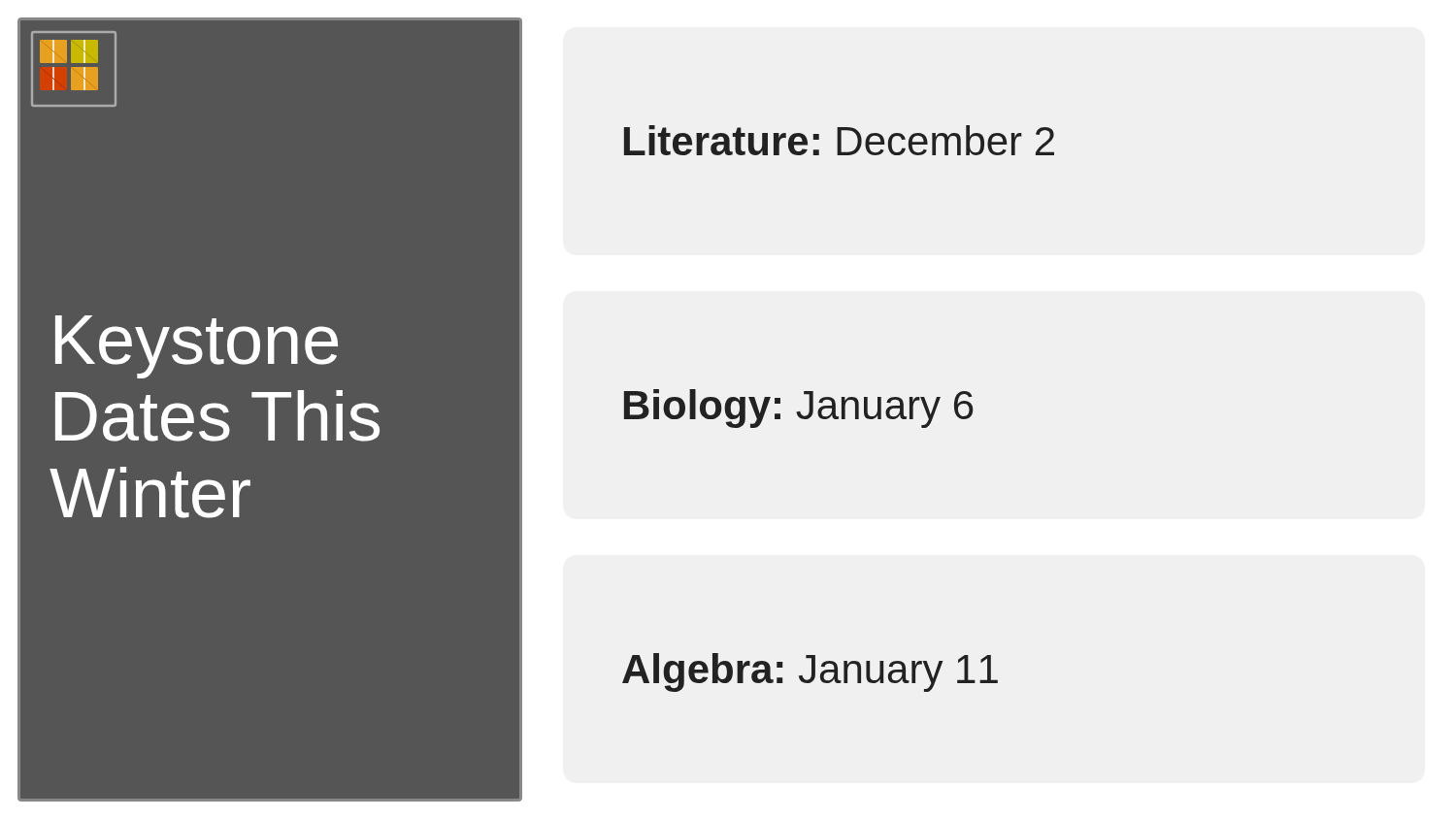This screenshot has width=1456, height=819.
Task: Click on the text block starting "Biology: January 6"
Action: pyautogui.click(x=798, y=405)
